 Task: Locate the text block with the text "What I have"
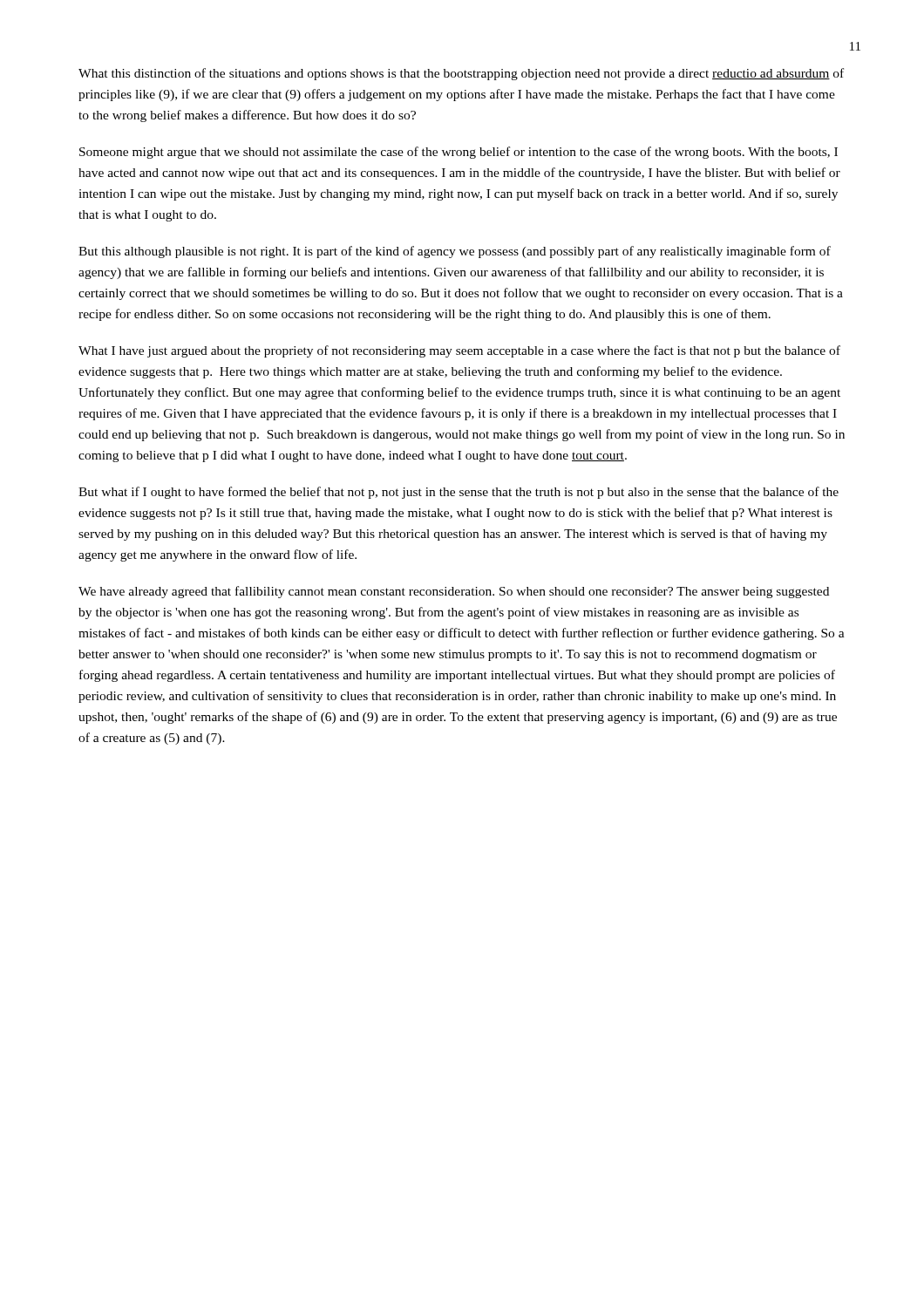tap(462, 403)
